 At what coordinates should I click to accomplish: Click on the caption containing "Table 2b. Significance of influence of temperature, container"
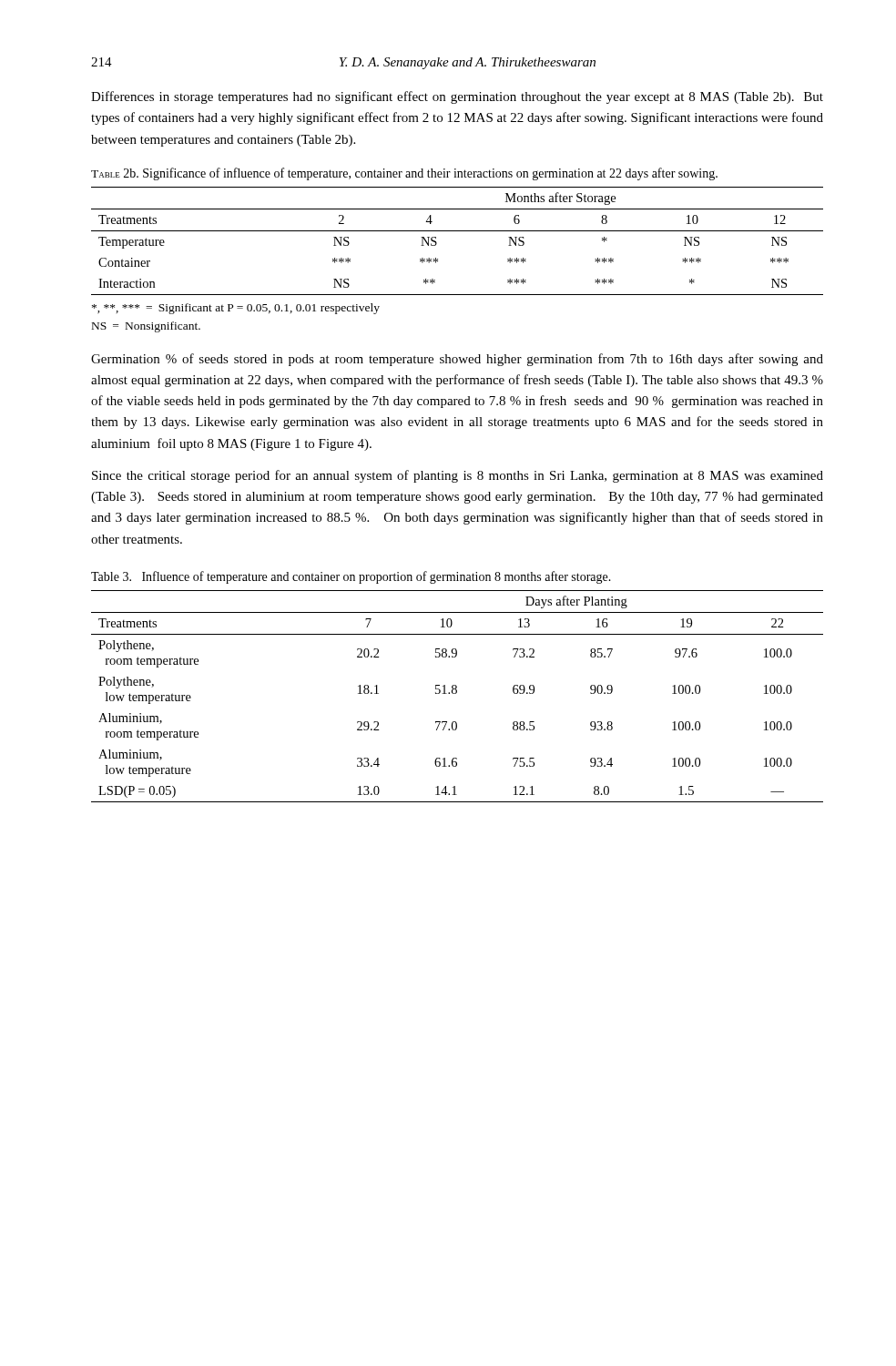click(x=405, y=173)
